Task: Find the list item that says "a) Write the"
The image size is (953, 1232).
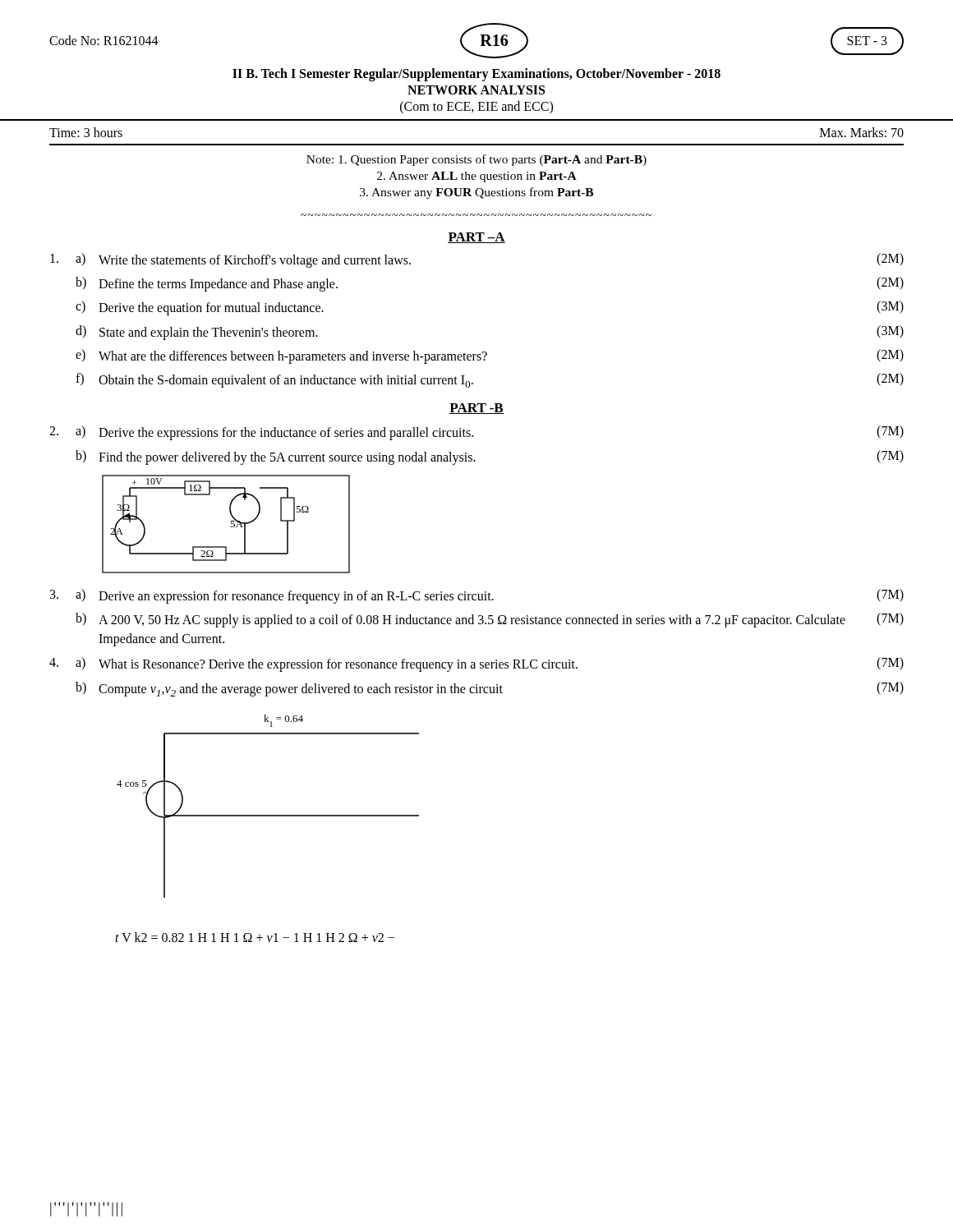Action: pyautogui.click(x=249, y=260)
